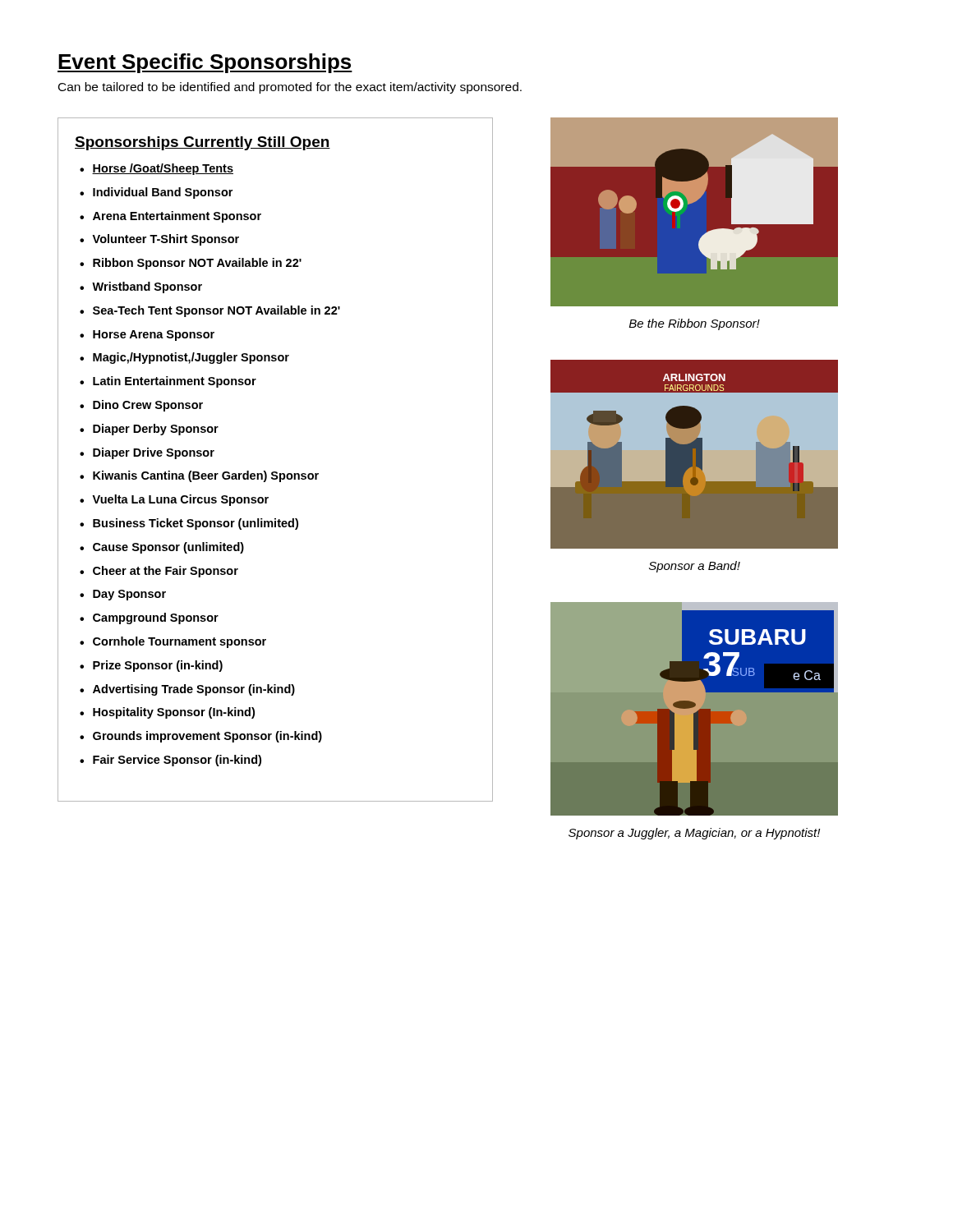Select the list item containing "•Grounds improvement Sponsor"
This screenshot has width=953, height=1232.
[201, 738]
